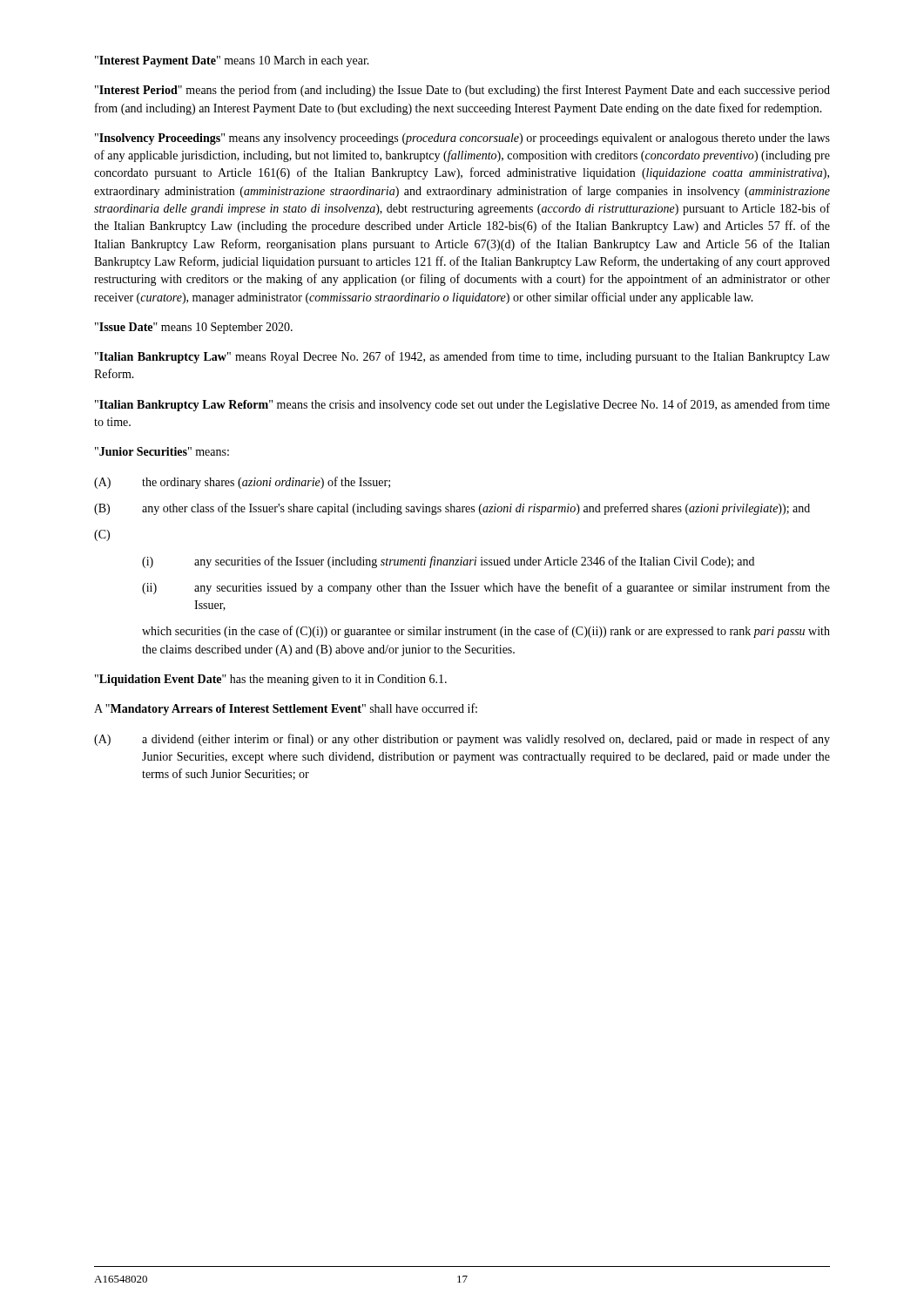Image resolution: width=924 pixels, height=1307 pixels.
Task: Point to the text block starting "A "Mandatory Arrears of Interest Settlement Event" shall"
Action: coord(286,709)
